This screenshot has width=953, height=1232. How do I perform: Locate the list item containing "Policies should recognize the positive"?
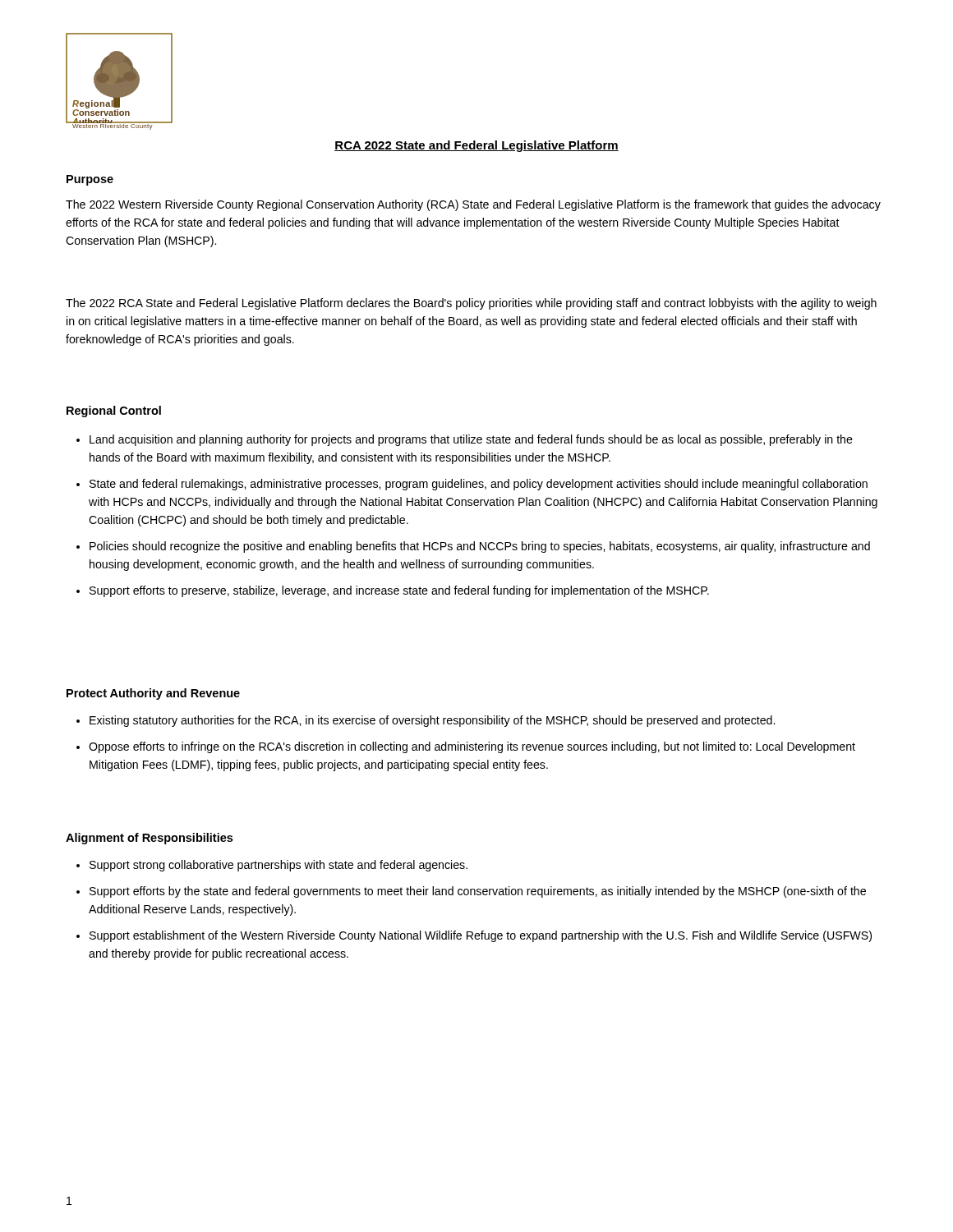coord(480,555)
